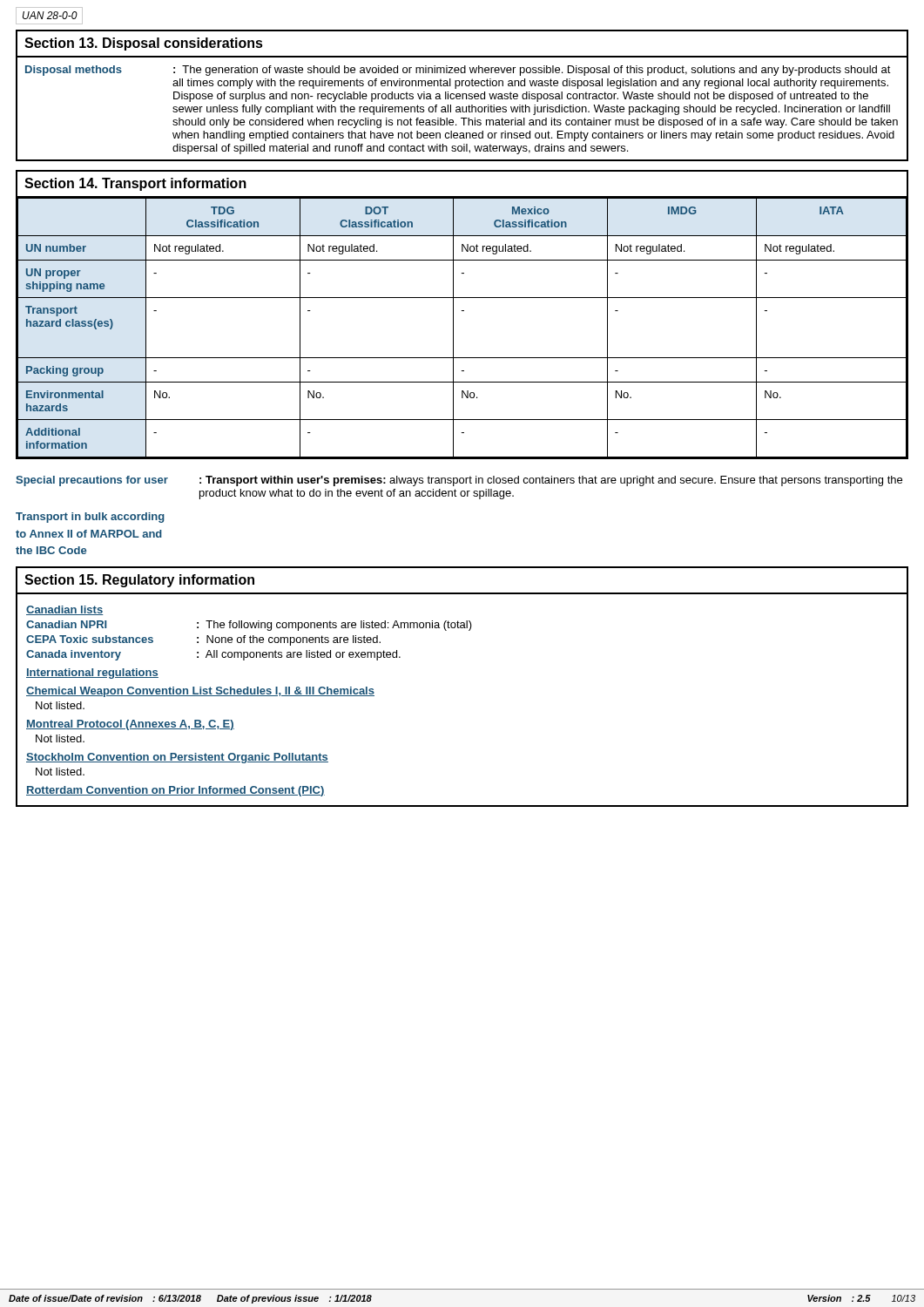Image resolution: width=924 pixels, height=1307 pixels.
Task: Locate the text starting "Canadian NPRI : The"
Action: pos(462,624)
